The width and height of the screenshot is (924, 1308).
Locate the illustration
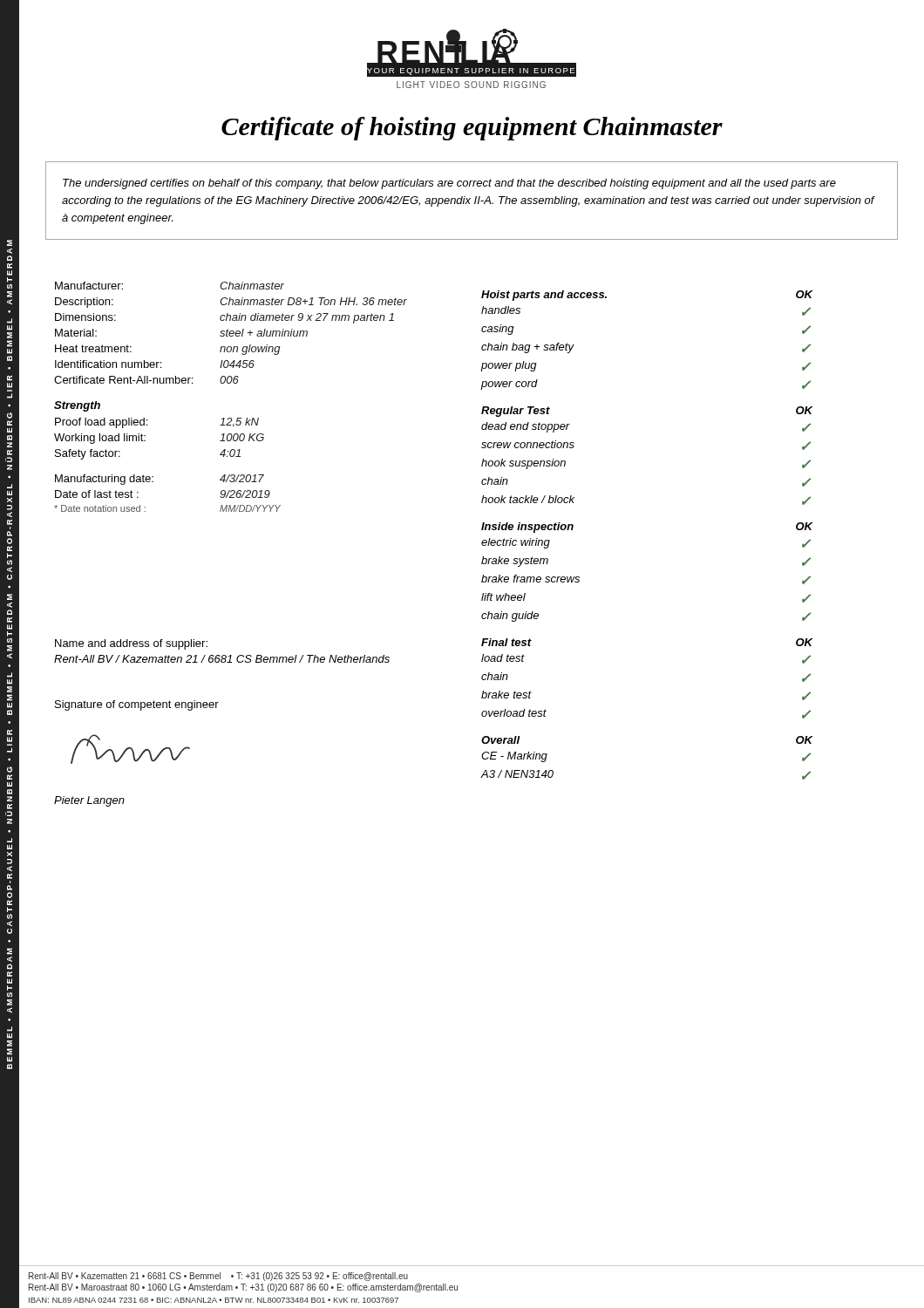point(133,750)
